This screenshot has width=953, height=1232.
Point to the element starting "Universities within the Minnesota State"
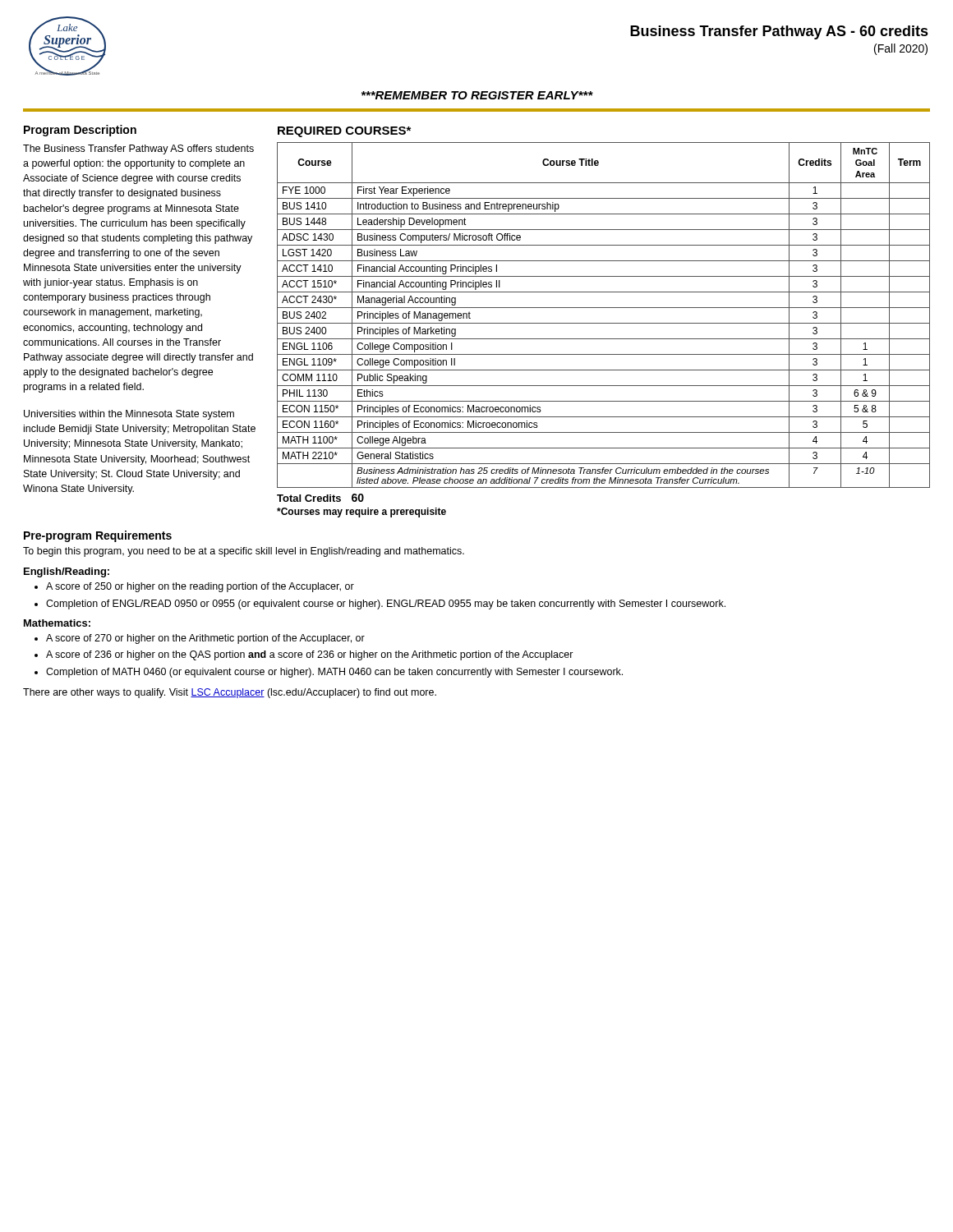click(139, 451)
